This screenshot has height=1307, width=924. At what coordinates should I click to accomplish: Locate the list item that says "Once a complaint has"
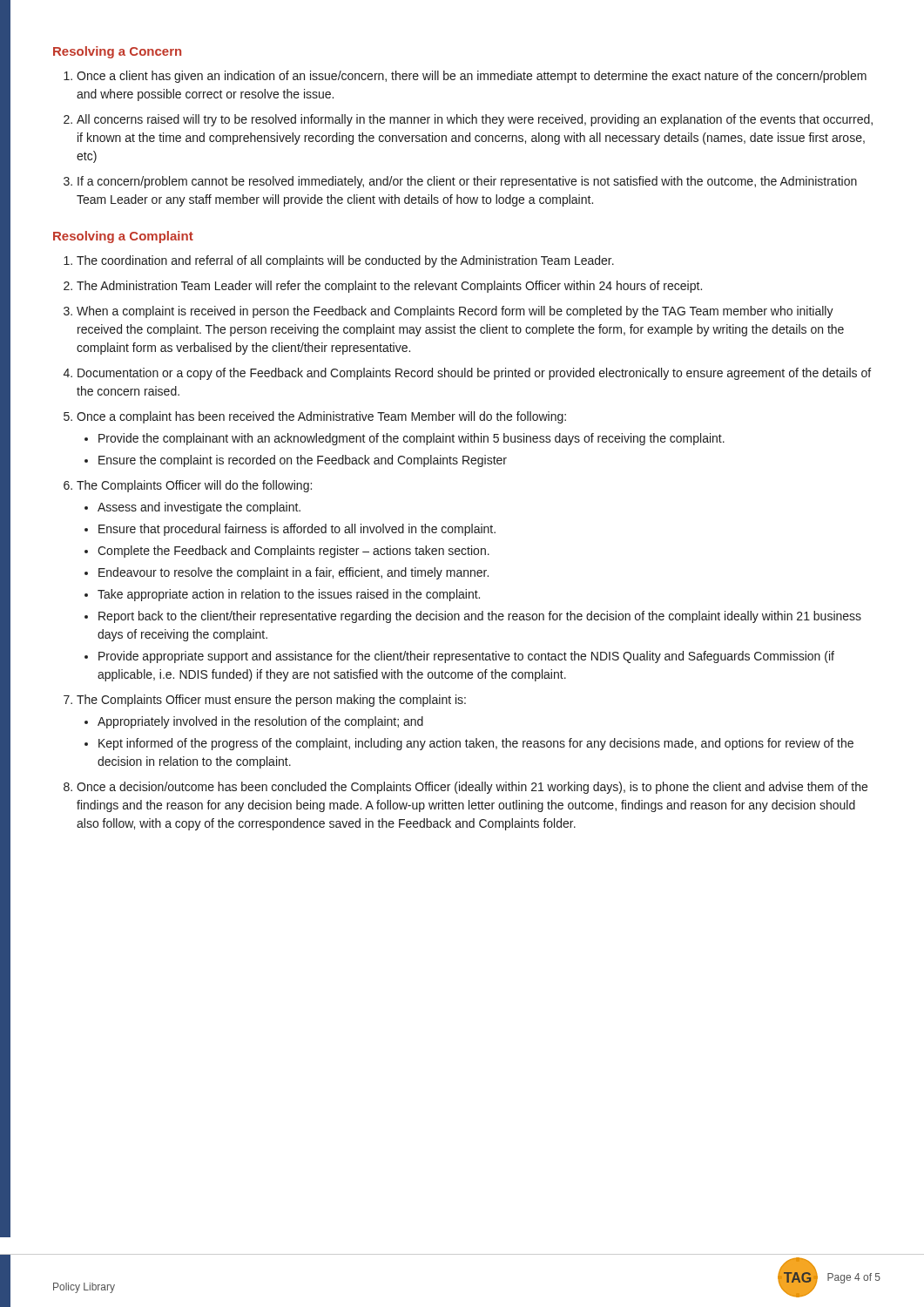point(479,440)
